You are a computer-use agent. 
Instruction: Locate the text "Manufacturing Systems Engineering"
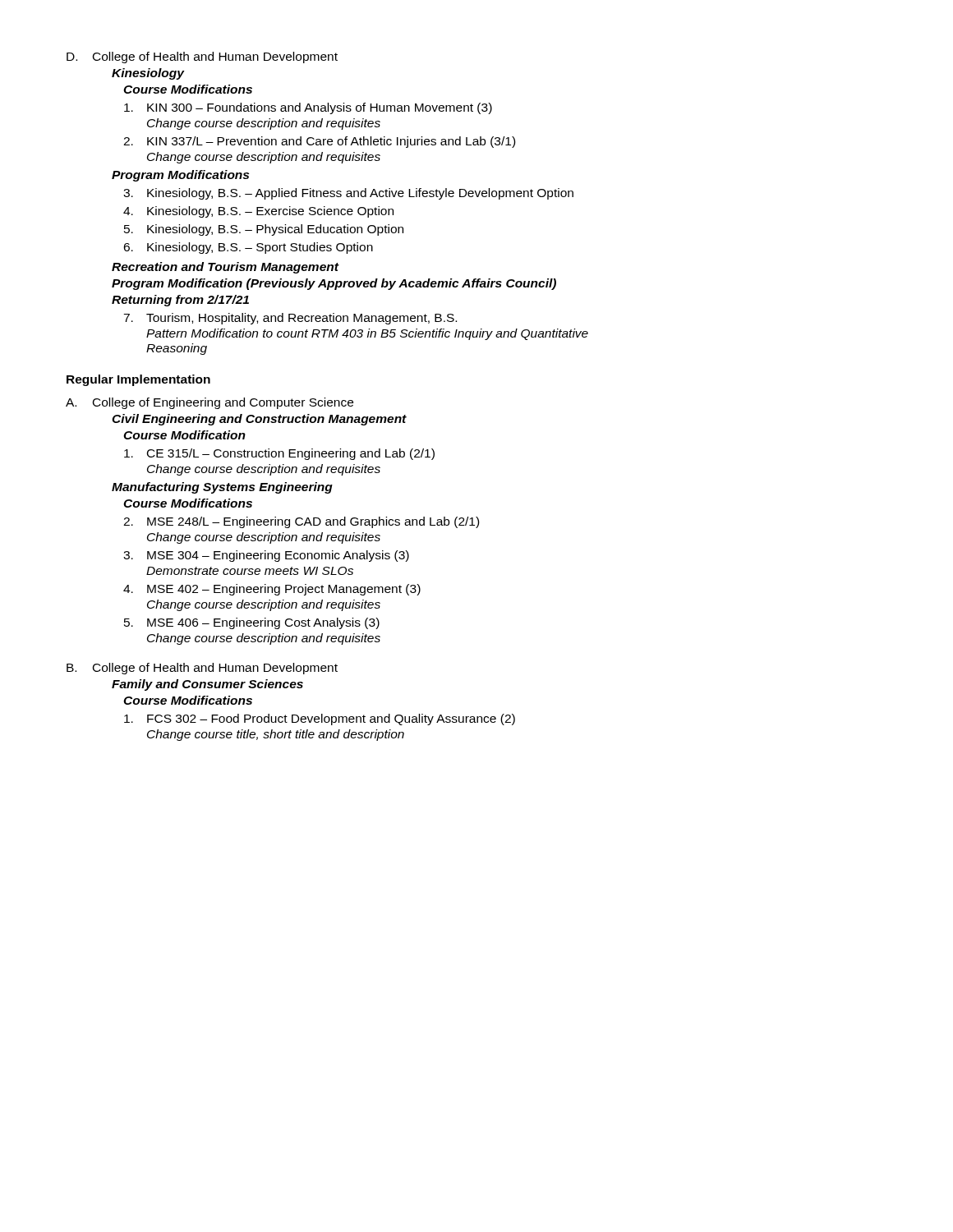[222, 487]
